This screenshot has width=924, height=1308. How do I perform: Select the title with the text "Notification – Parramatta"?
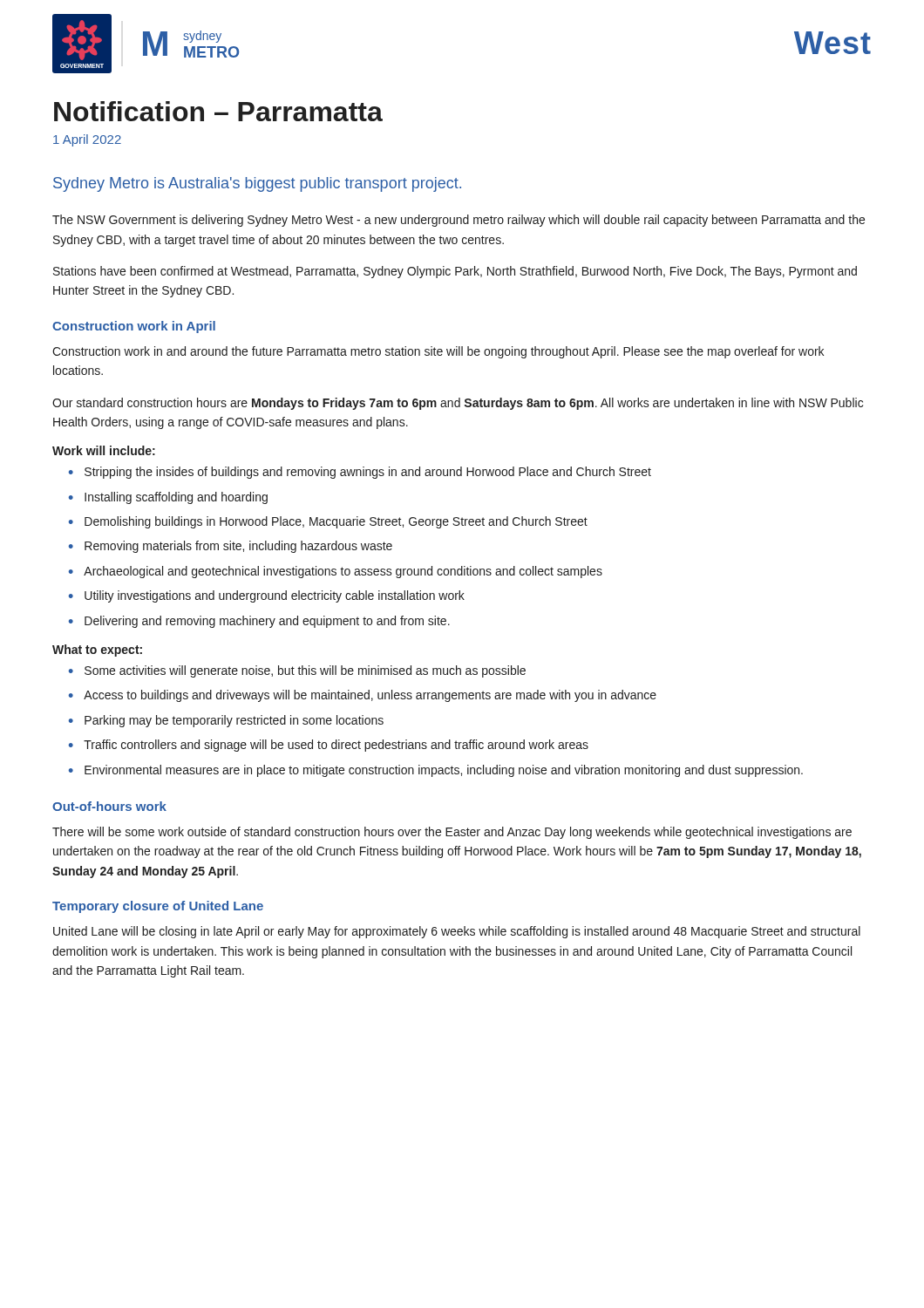(x=218, y=111)
